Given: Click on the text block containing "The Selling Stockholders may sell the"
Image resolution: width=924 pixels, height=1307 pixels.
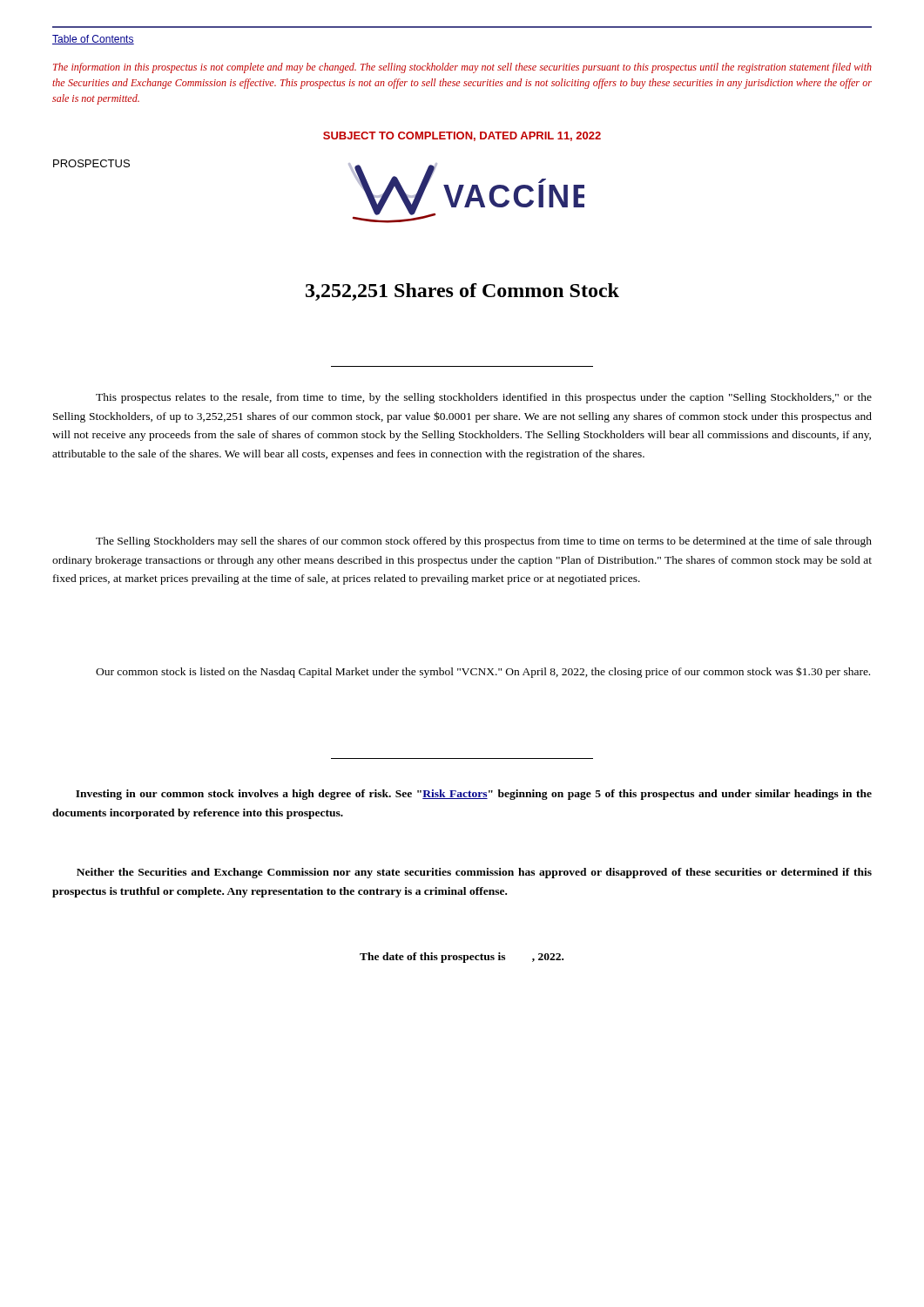Looking at the screenshot, I should 462,560.
